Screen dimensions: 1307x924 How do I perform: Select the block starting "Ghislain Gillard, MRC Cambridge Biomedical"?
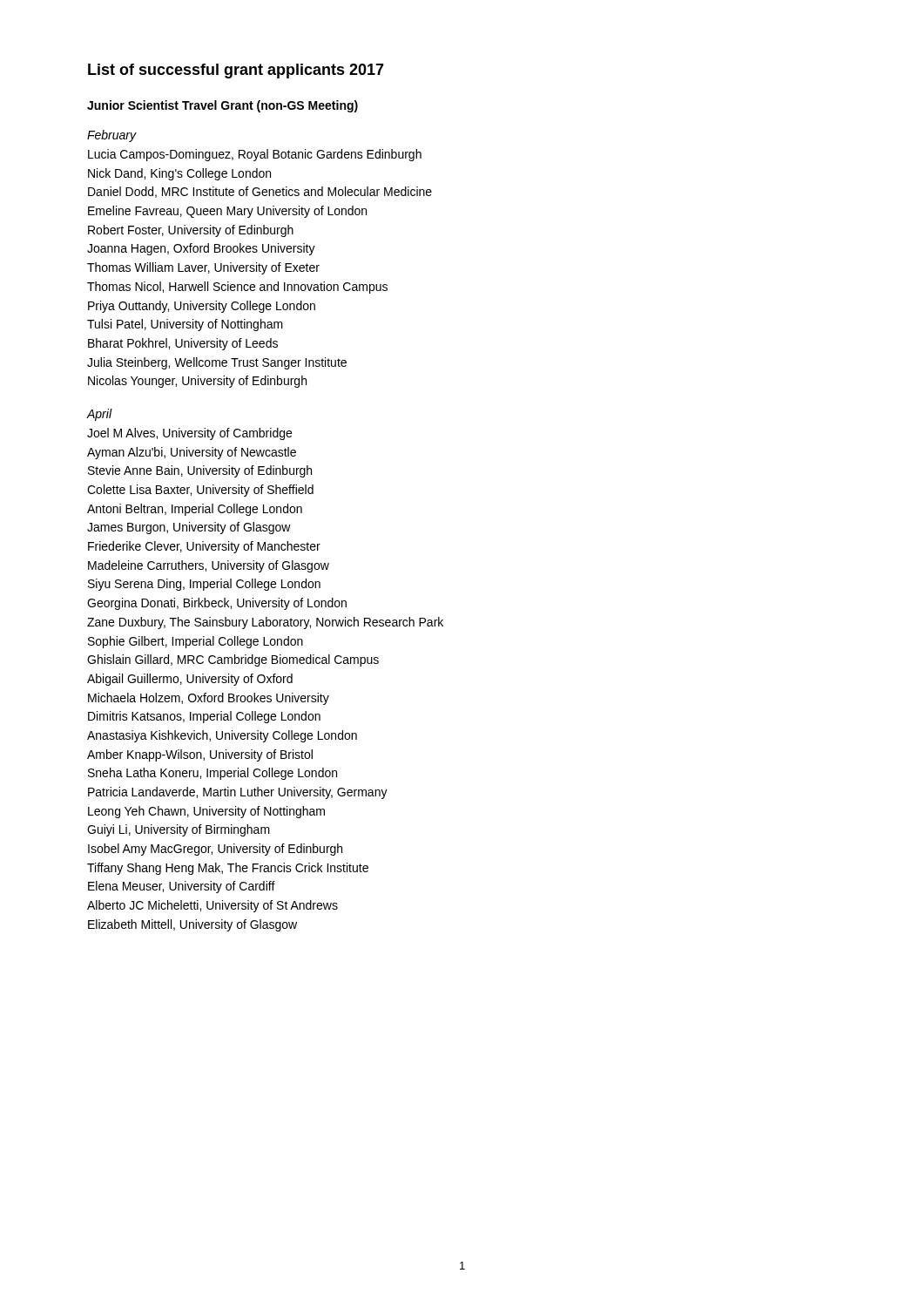(x=233, y=660)
